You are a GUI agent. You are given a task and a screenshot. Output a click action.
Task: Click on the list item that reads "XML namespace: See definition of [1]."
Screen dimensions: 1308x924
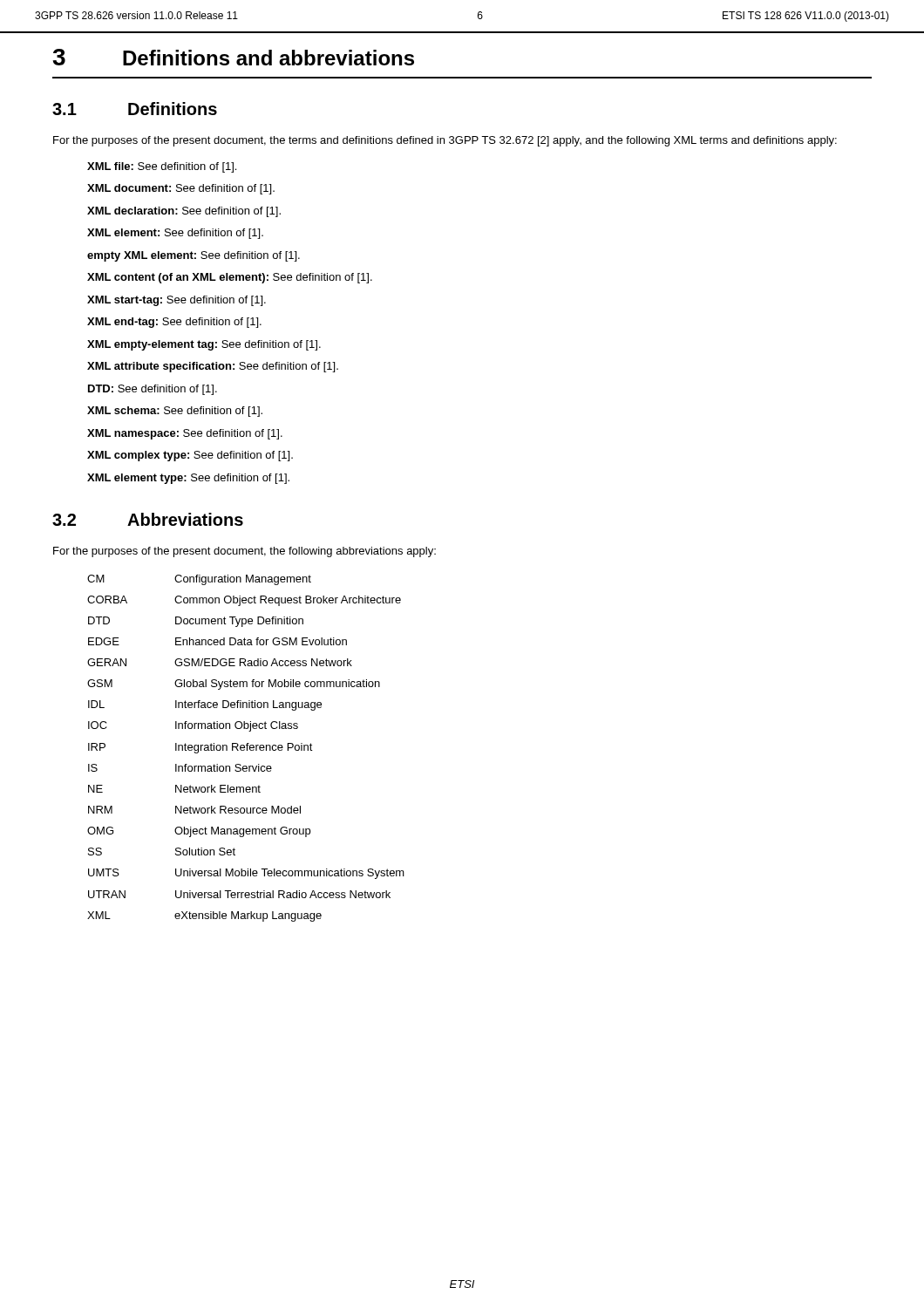pos(185,433)
